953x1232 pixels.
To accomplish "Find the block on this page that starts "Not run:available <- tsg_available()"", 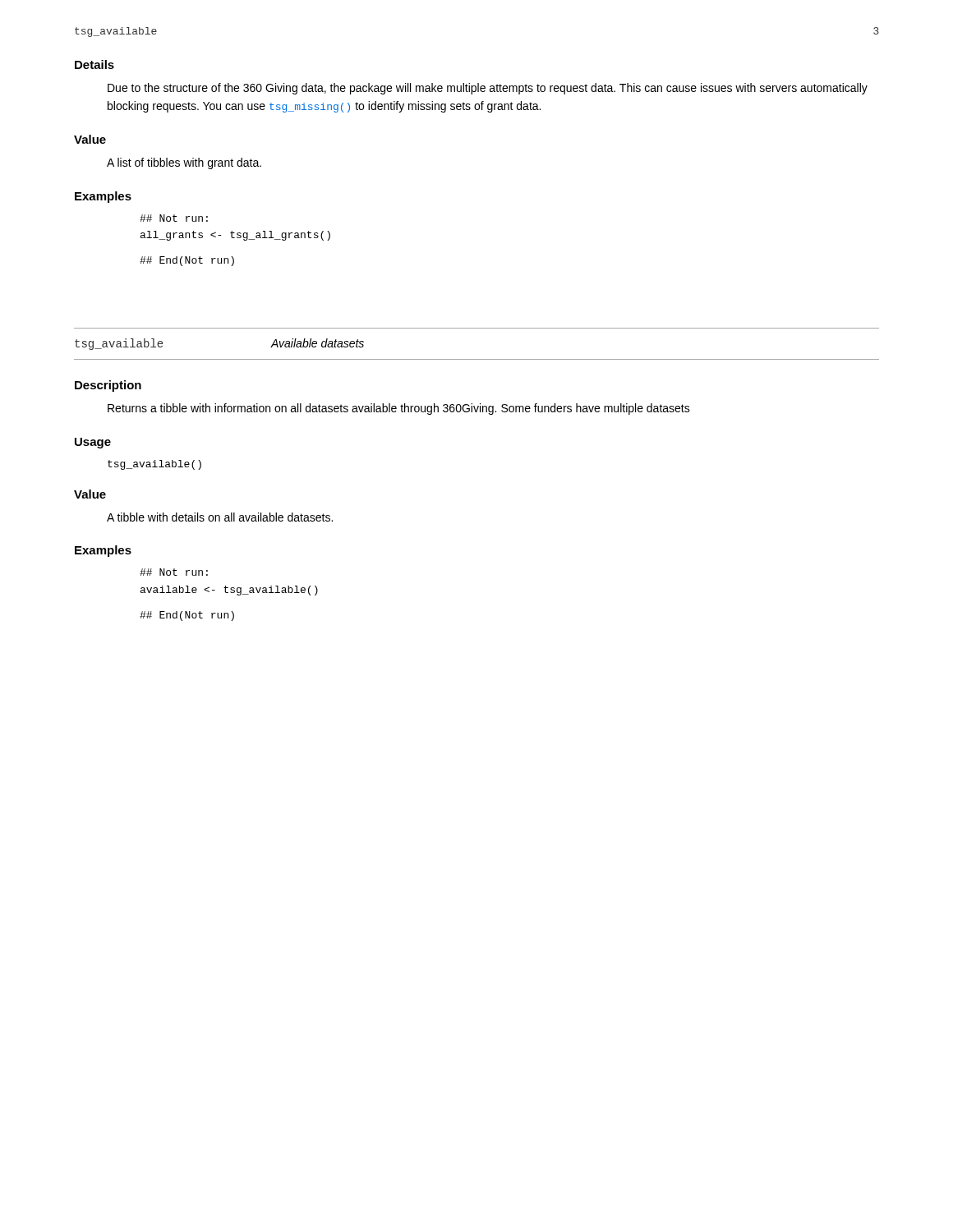I will (x=174, y=572).
